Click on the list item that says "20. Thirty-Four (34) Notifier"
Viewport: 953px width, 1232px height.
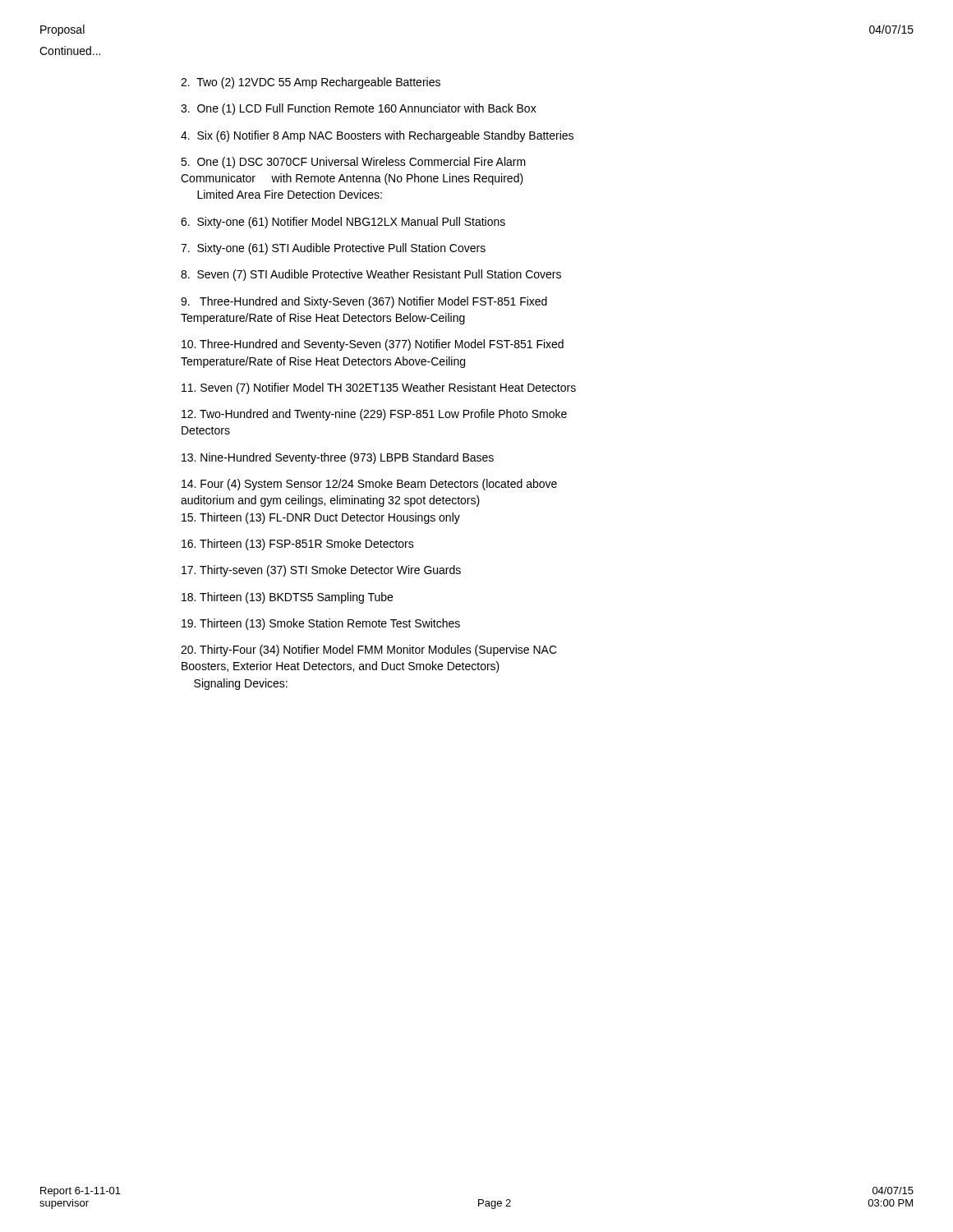(369, 666)
